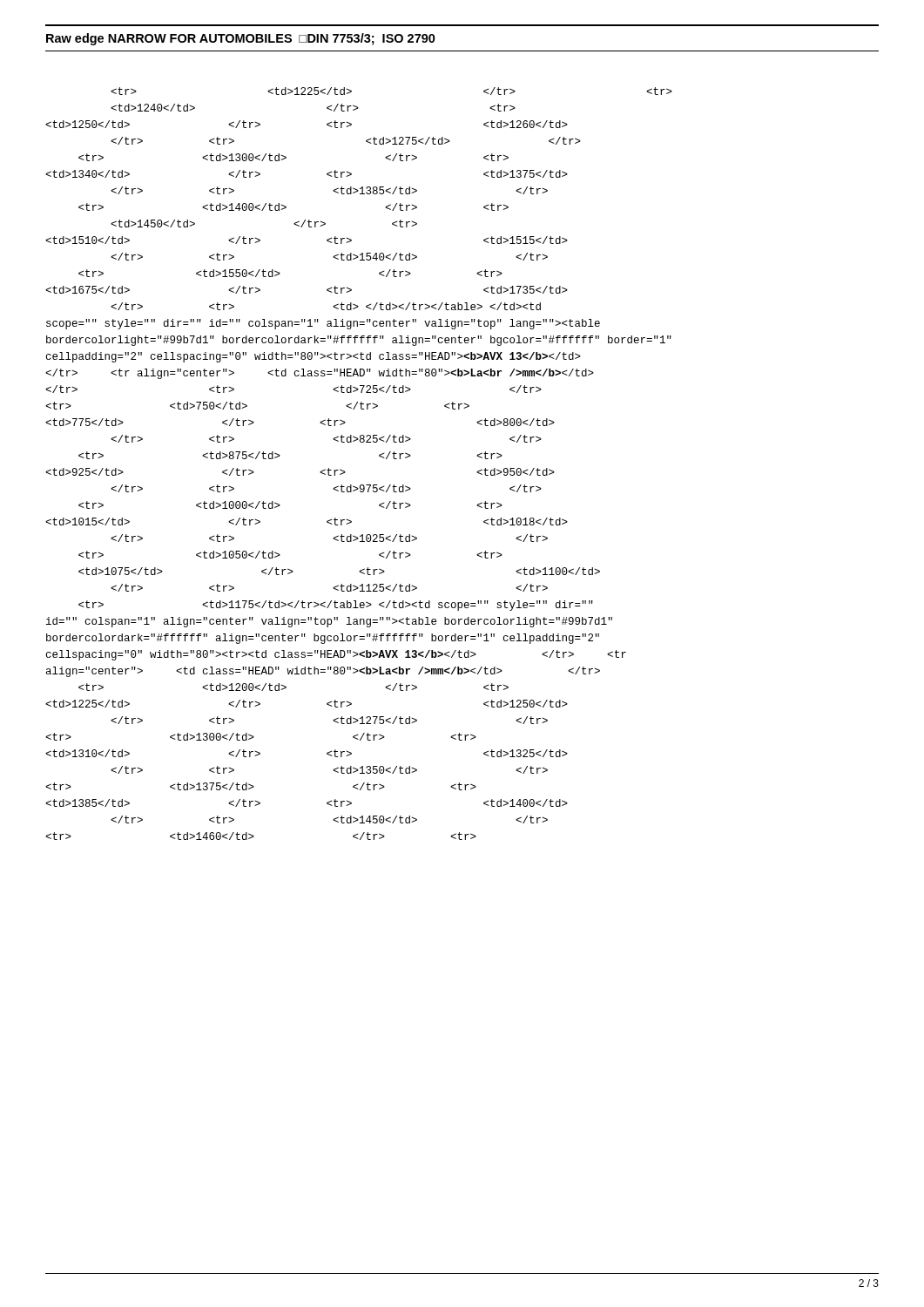Select the block starting "1225 1240 1250 1260 1275"

tap(120, 91)
